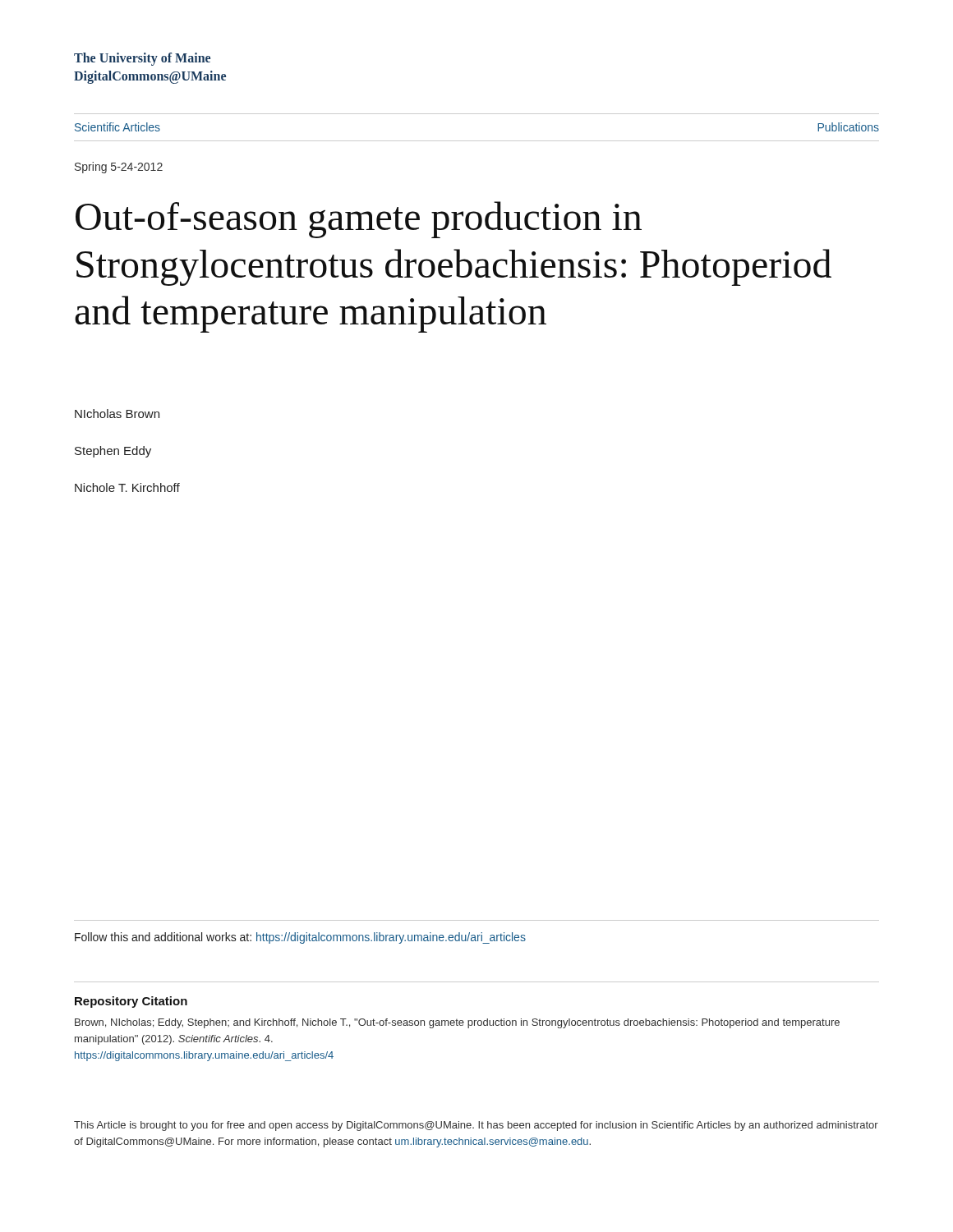Click on the text that reads "NIcholas Brown"

pyautogui.click(x=117, y=414)
